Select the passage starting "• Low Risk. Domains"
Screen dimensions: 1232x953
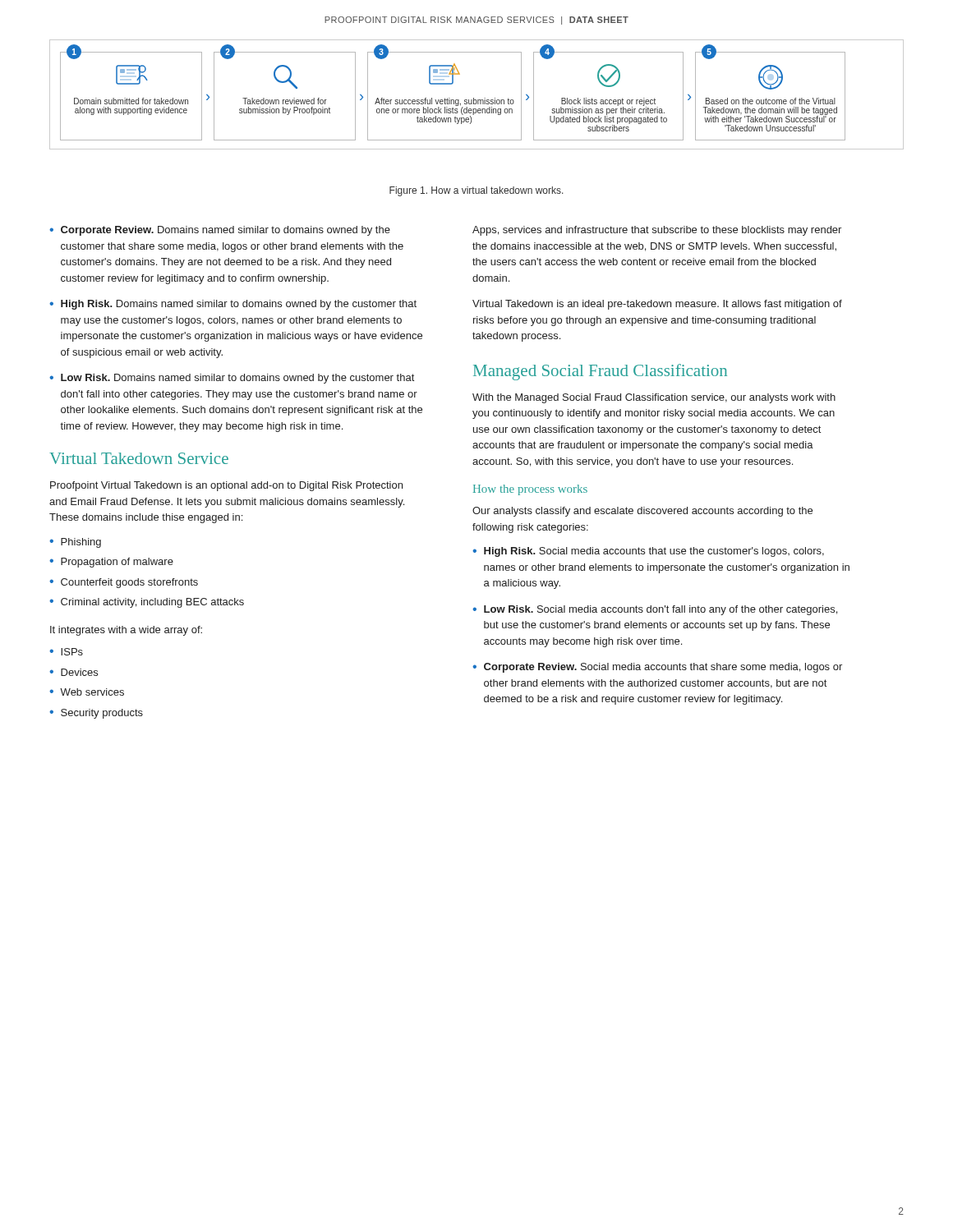(x=236, y=402)
